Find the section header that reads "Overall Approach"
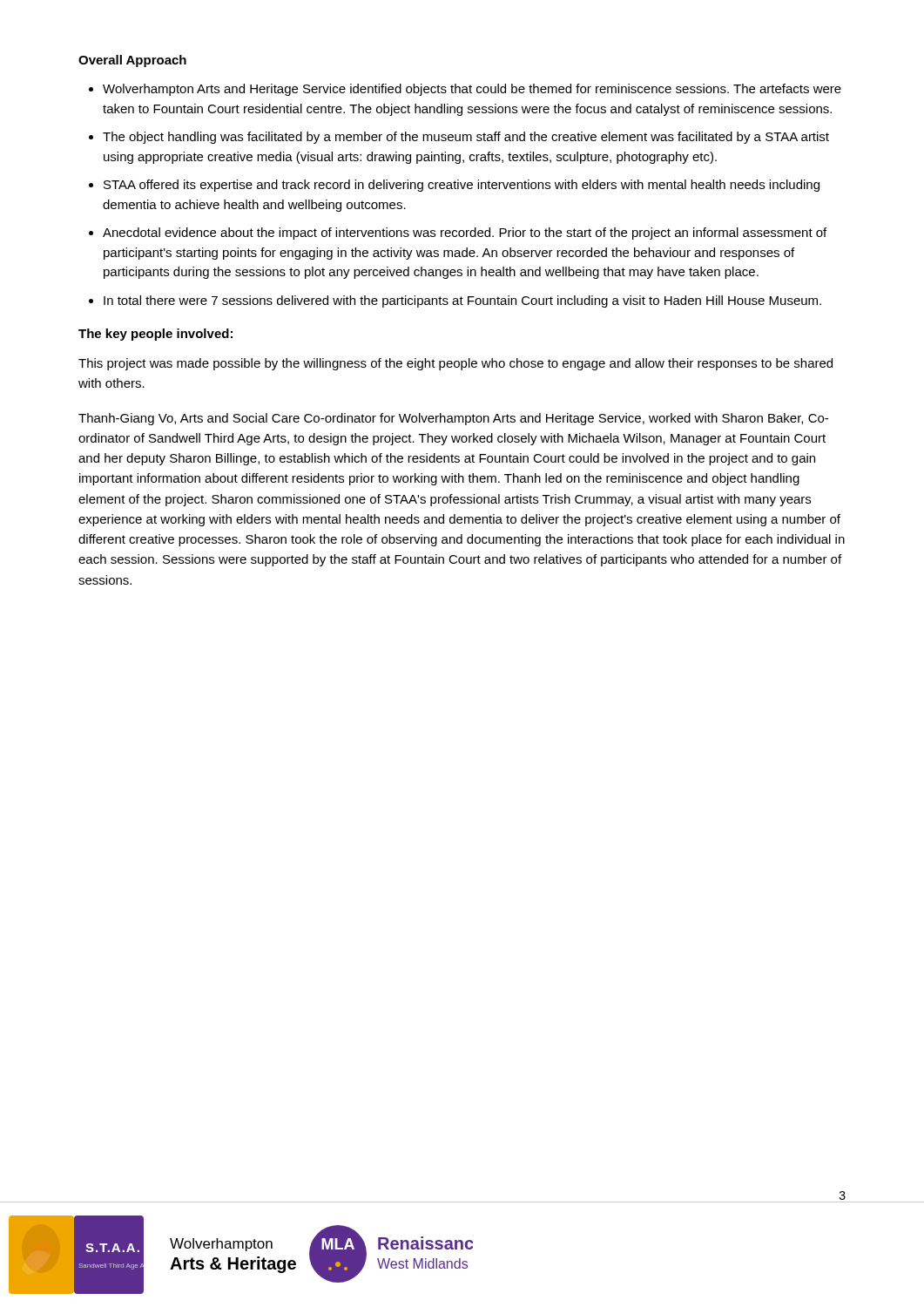The height and width of the screenshot is (1307, 924). [133, 60]
